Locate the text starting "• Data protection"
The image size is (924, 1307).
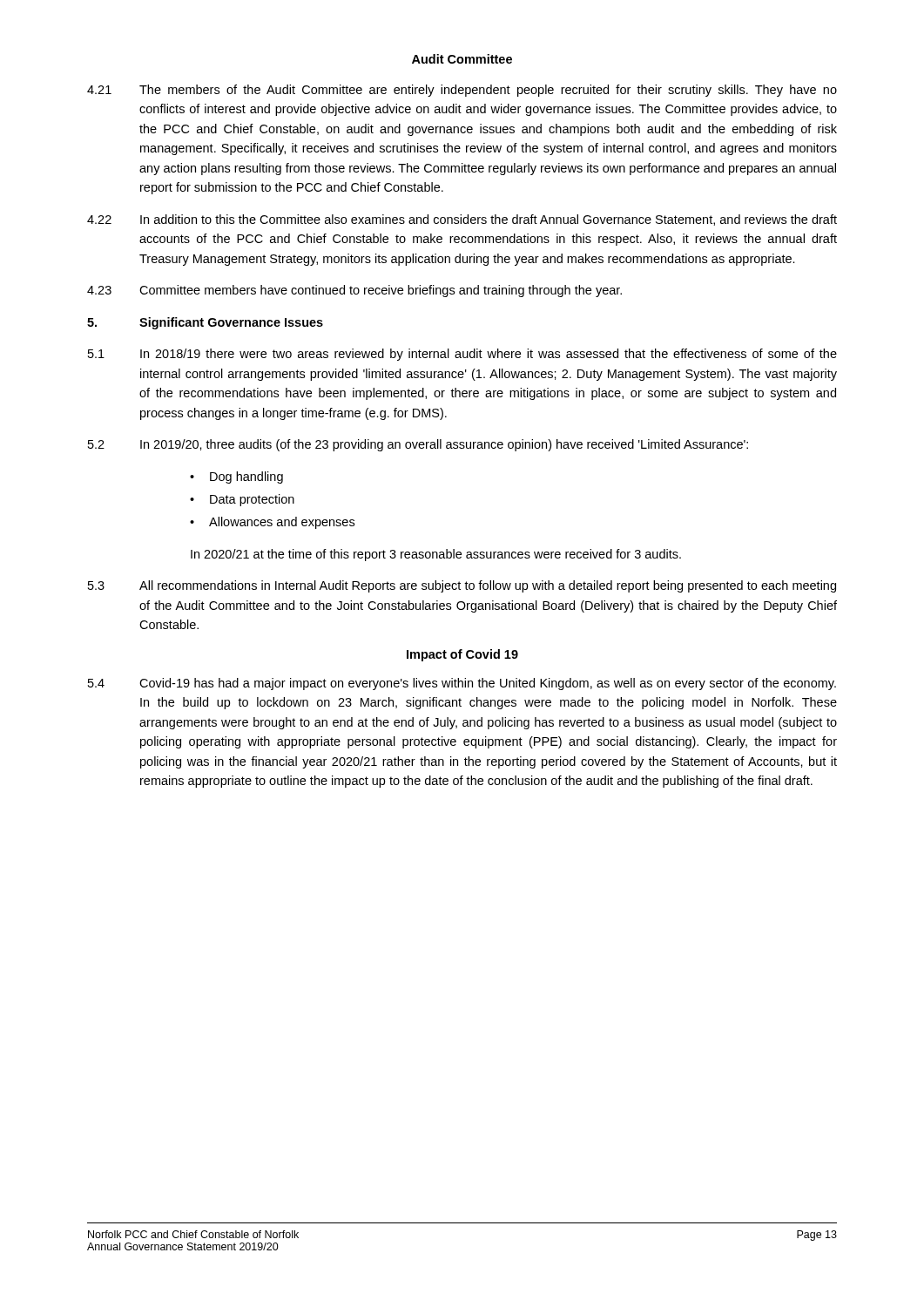pyautogui.click(x=242, y=499)
